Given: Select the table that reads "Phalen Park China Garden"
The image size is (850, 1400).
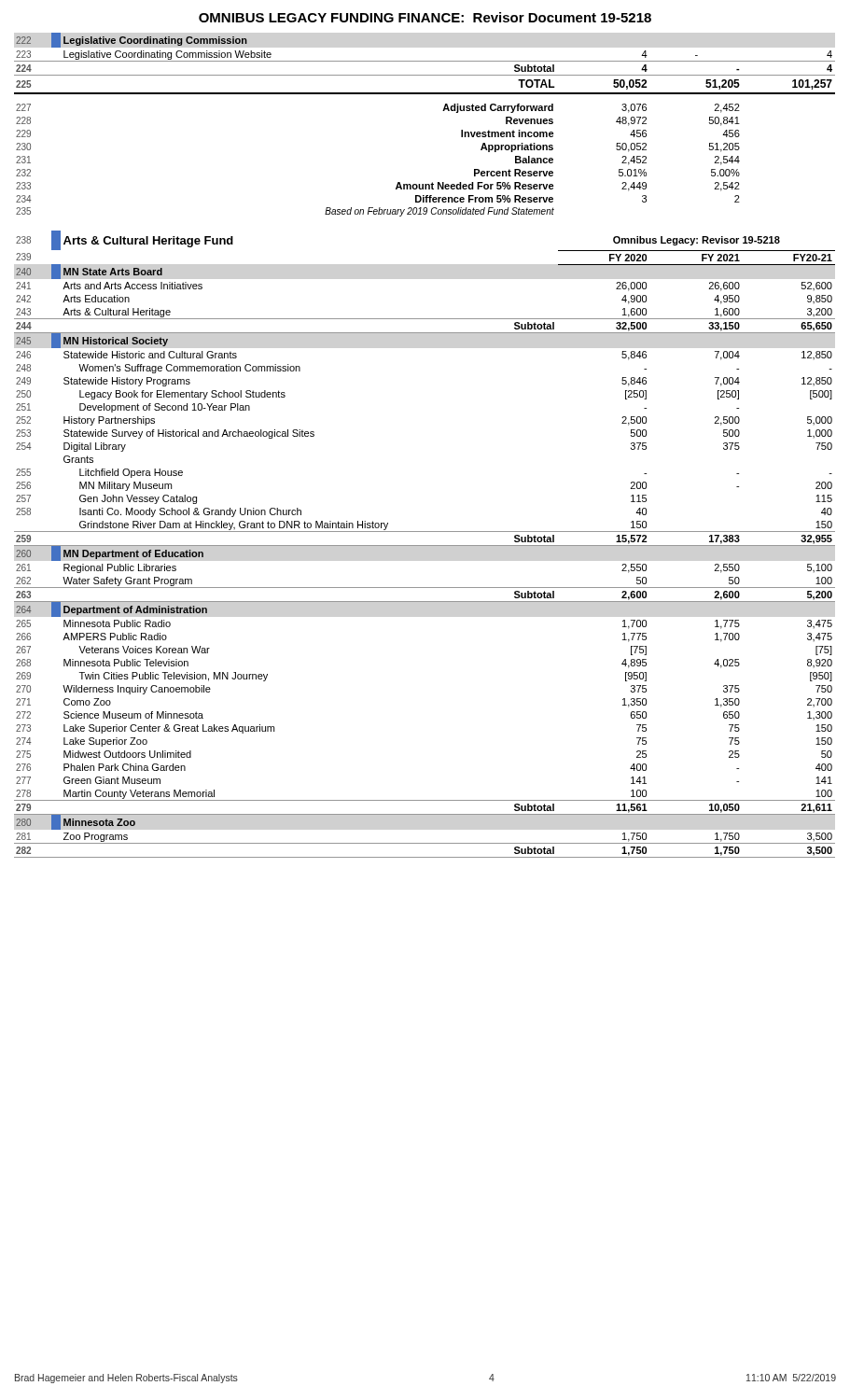Looking at the screenshot, I should [425, 445].
